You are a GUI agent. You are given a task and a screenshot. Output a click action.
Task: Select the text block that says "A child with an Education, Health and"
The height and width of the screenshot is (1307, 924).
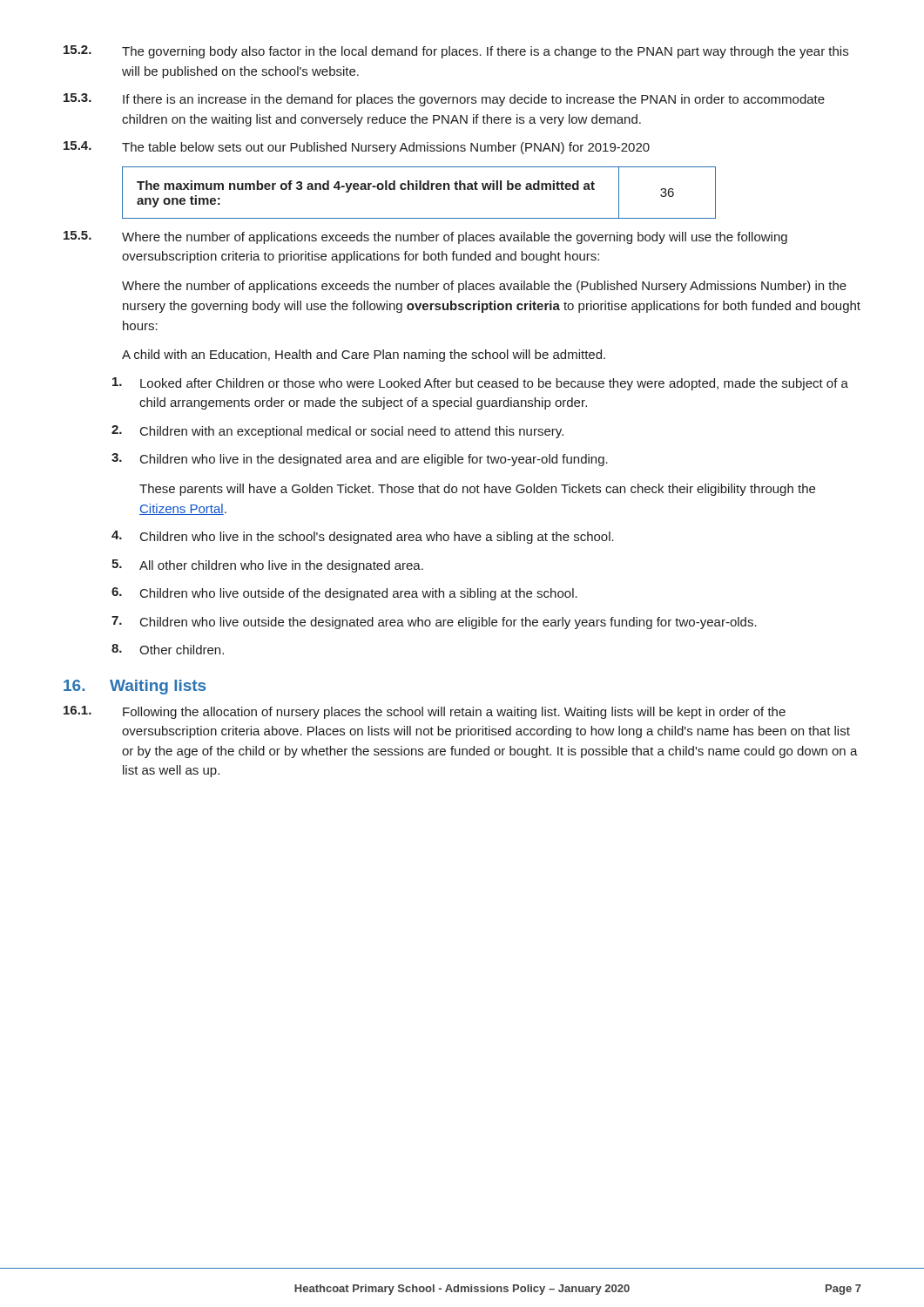tap(364, 354)
